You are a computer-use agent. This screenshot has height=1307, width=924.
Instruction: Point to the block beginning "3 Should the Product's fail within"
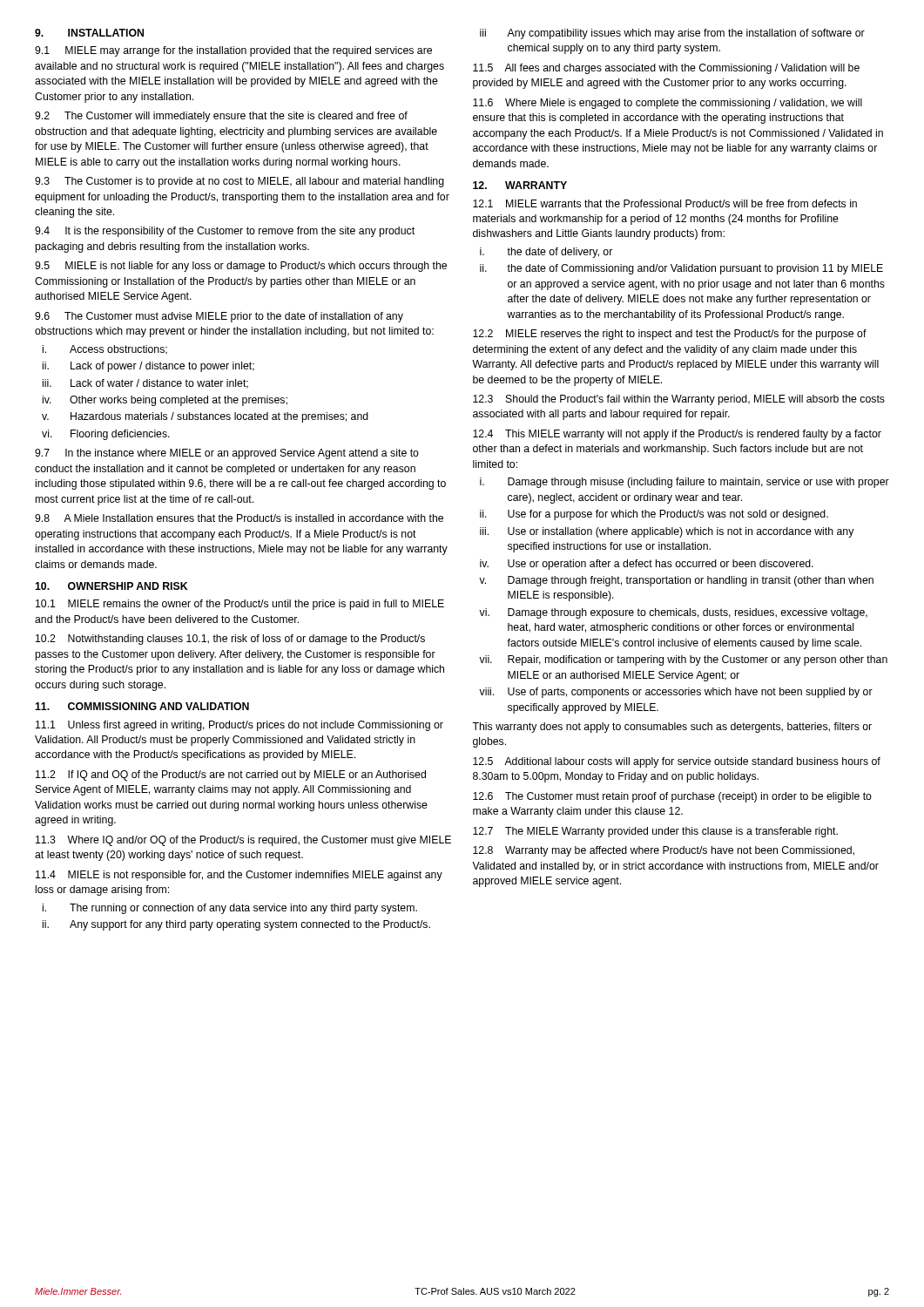point(679,407)
